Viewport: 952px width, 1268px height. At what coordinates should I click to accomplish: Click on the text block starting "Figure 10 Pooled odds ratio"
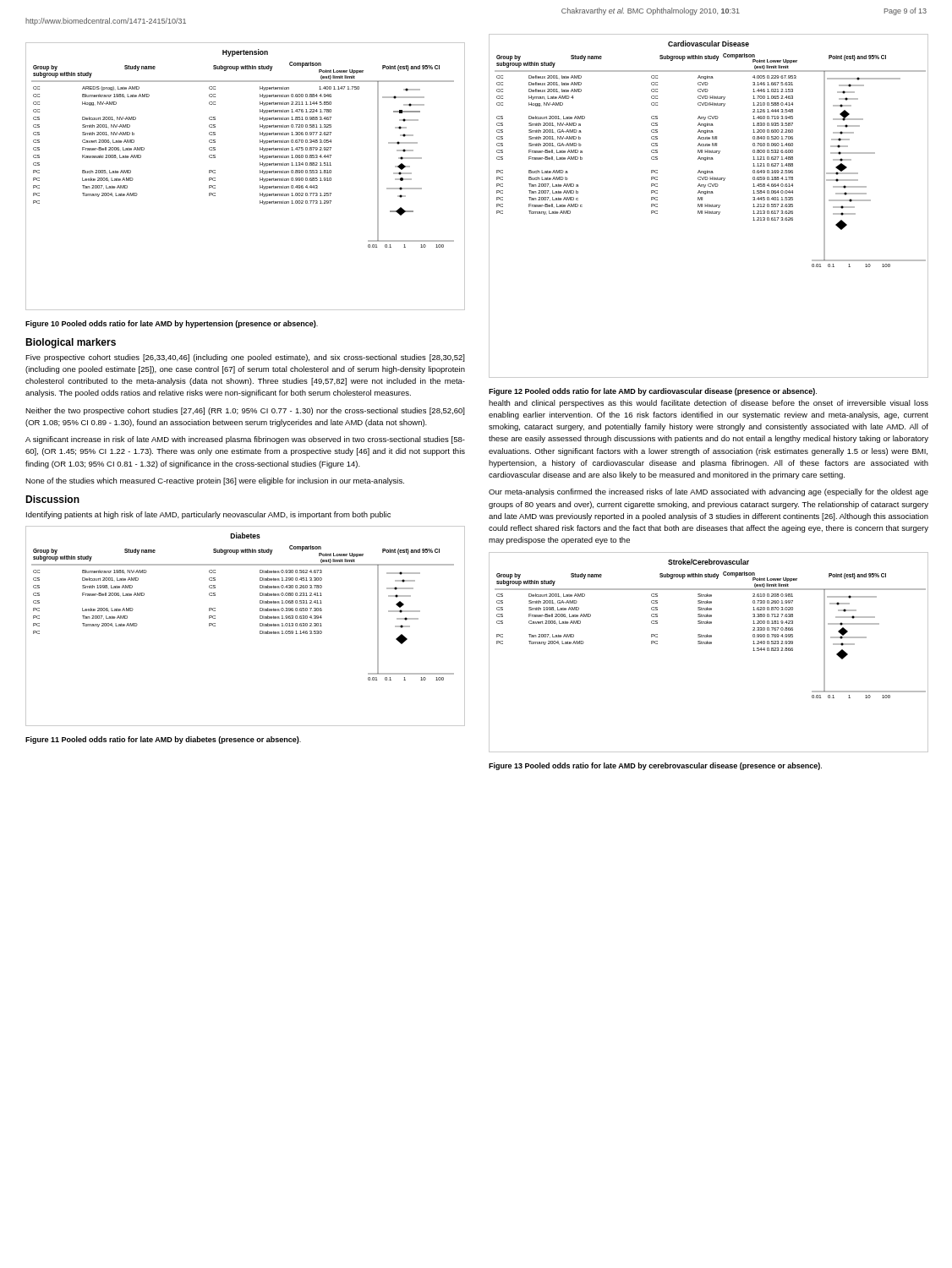(x=172, y=324)
